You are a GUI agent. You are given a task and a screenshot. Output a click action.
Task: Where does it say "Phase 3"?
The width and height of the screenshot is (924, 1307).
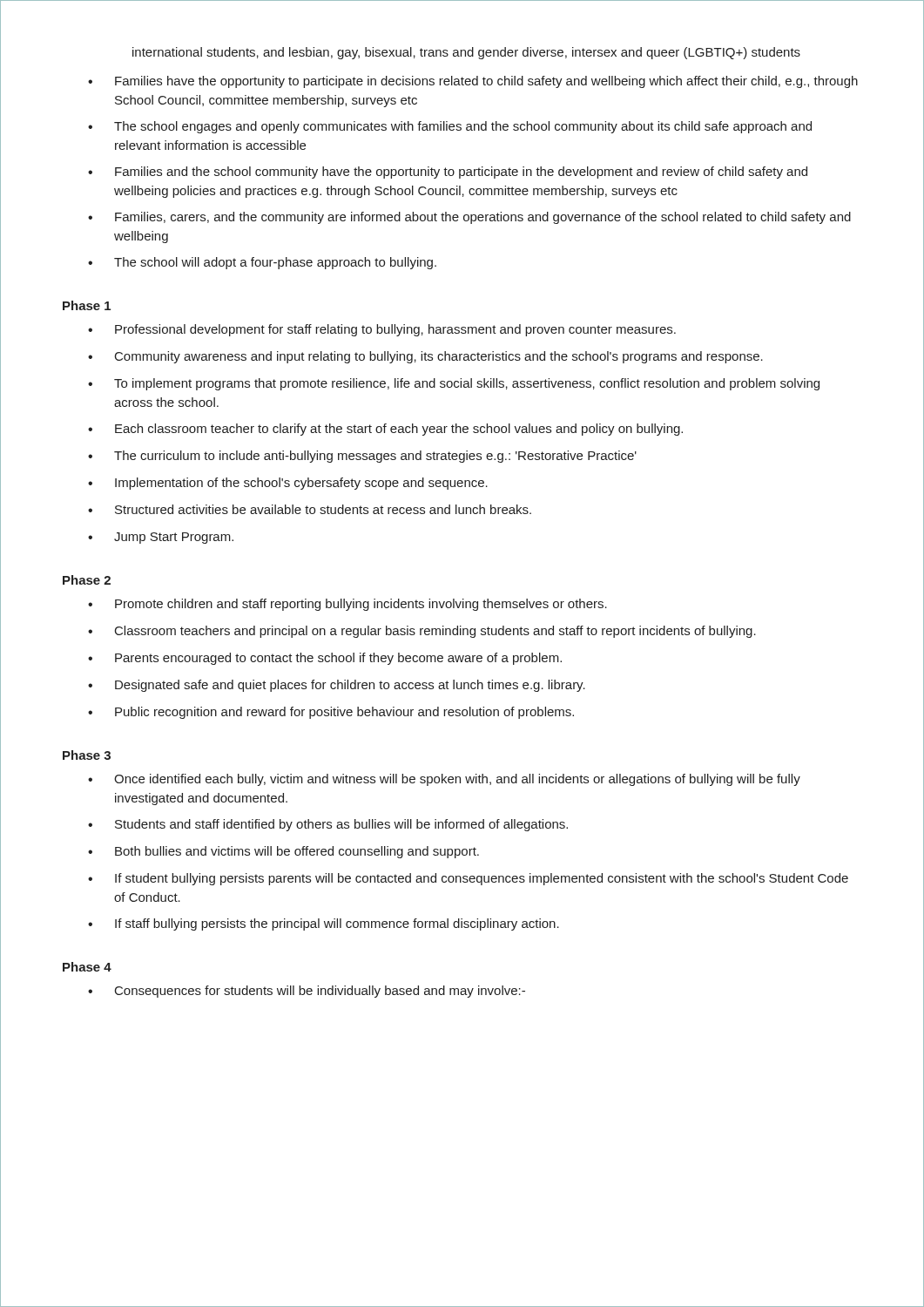point(87,755)
